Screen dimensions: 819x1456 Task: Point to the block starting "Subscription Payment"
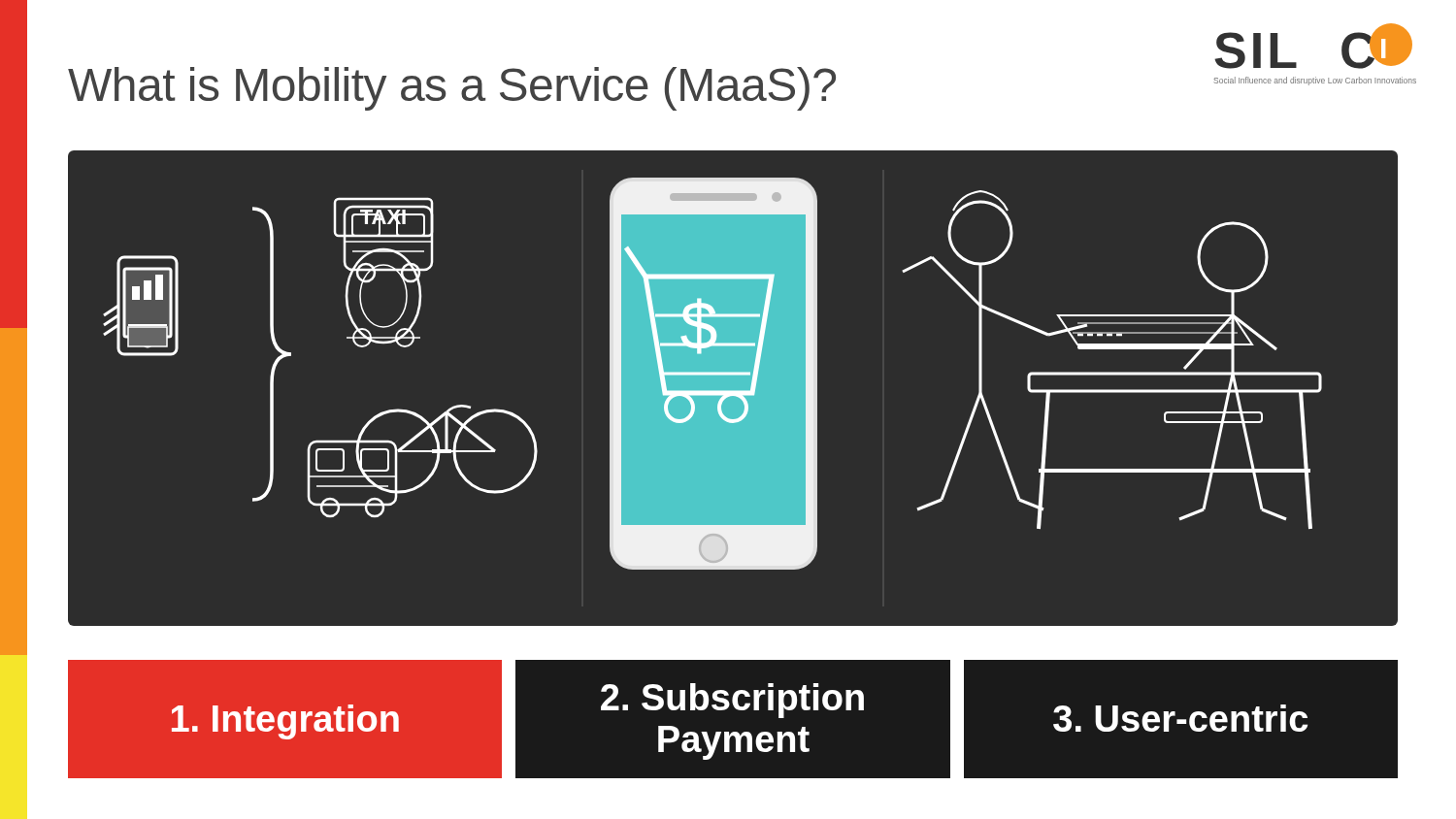coord(733,719)
